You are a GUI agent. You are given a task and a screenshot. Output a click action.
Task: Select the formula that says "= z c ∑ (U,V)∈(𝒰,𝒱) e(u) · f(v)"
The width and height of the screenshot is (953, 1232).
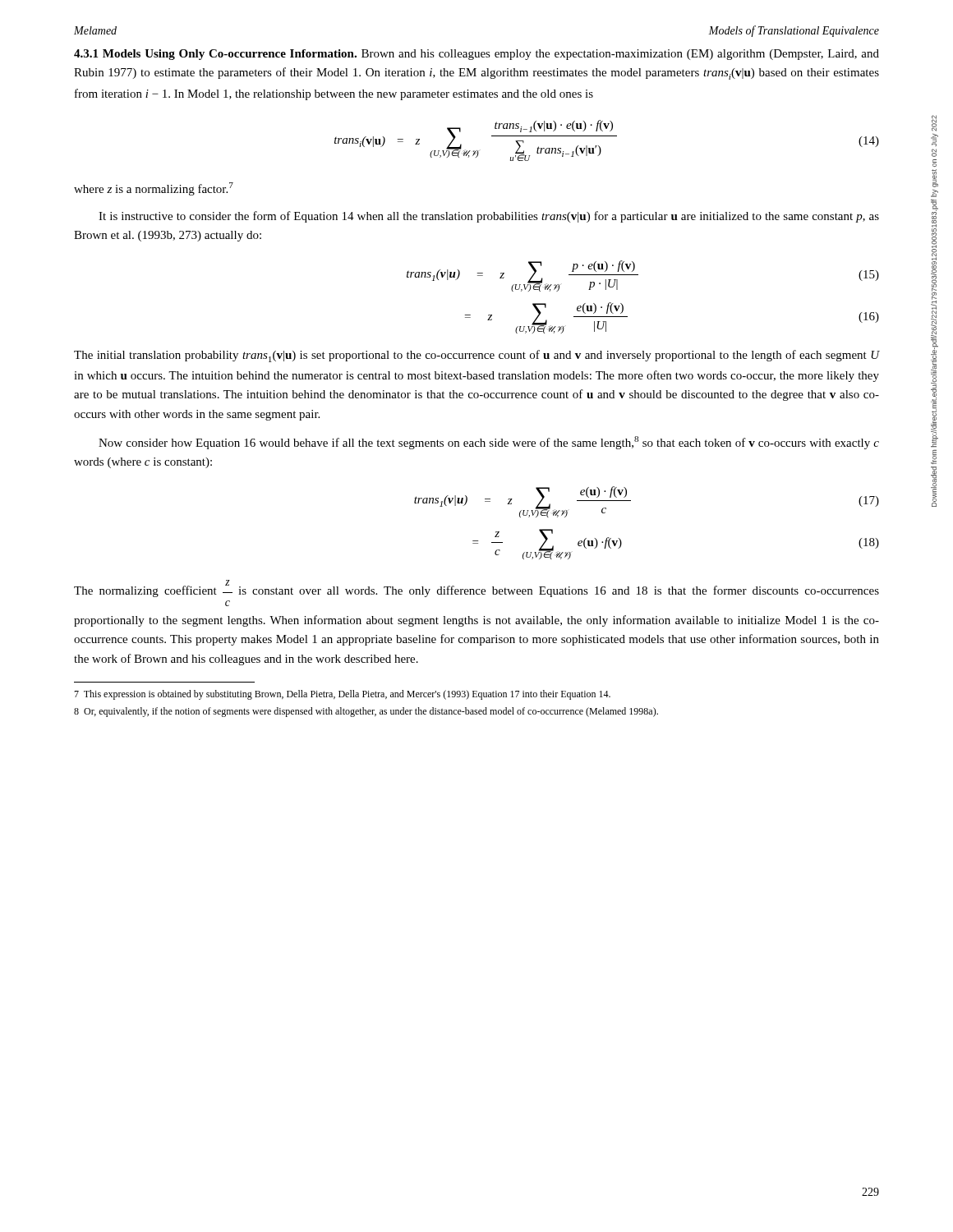coord(476,543)
